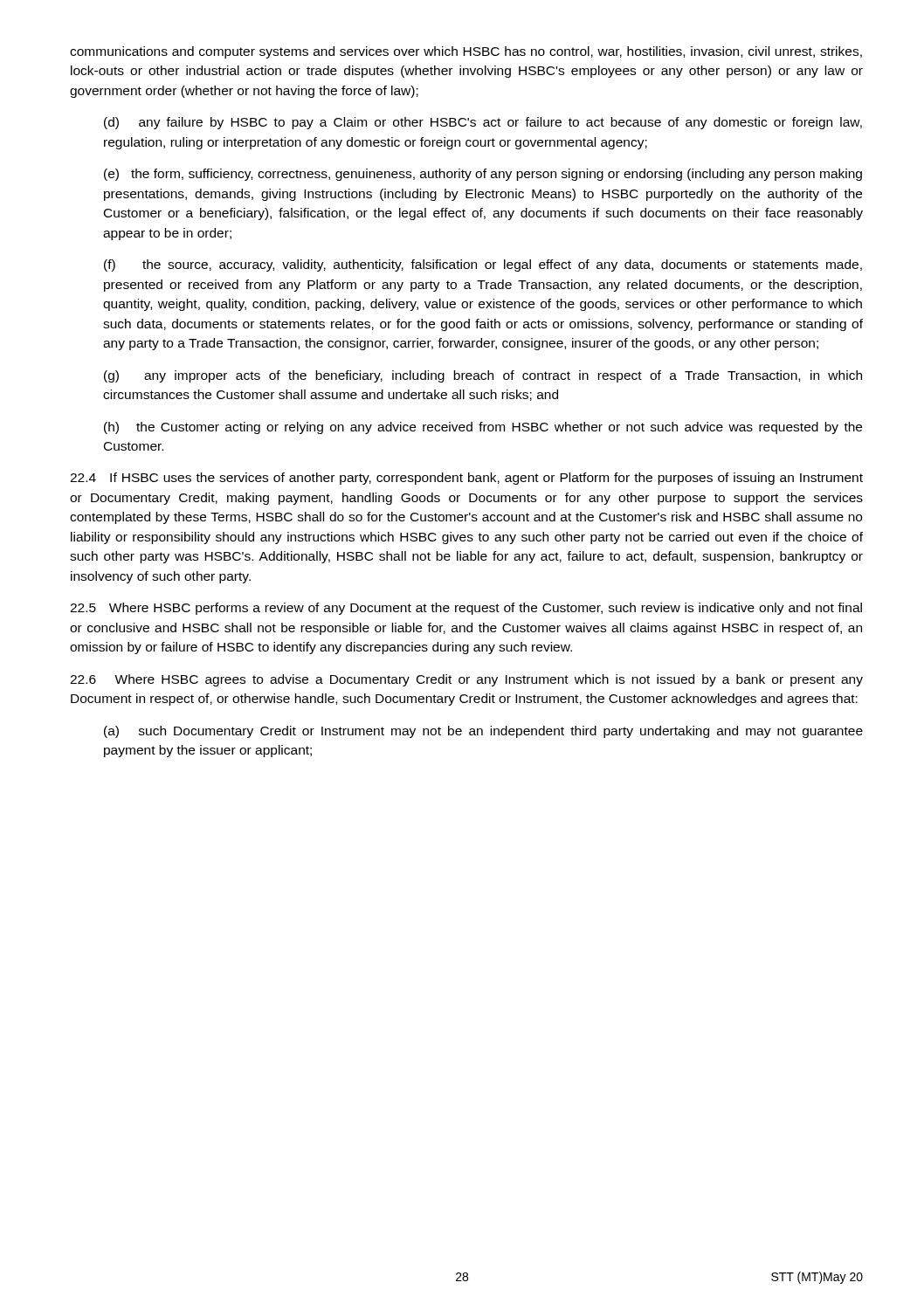Viewport: 924px width, 1310px height.
Task: Find the list item that reads "(a) such Documentary"
Action: pyautogui.click(x=483, y=740)
